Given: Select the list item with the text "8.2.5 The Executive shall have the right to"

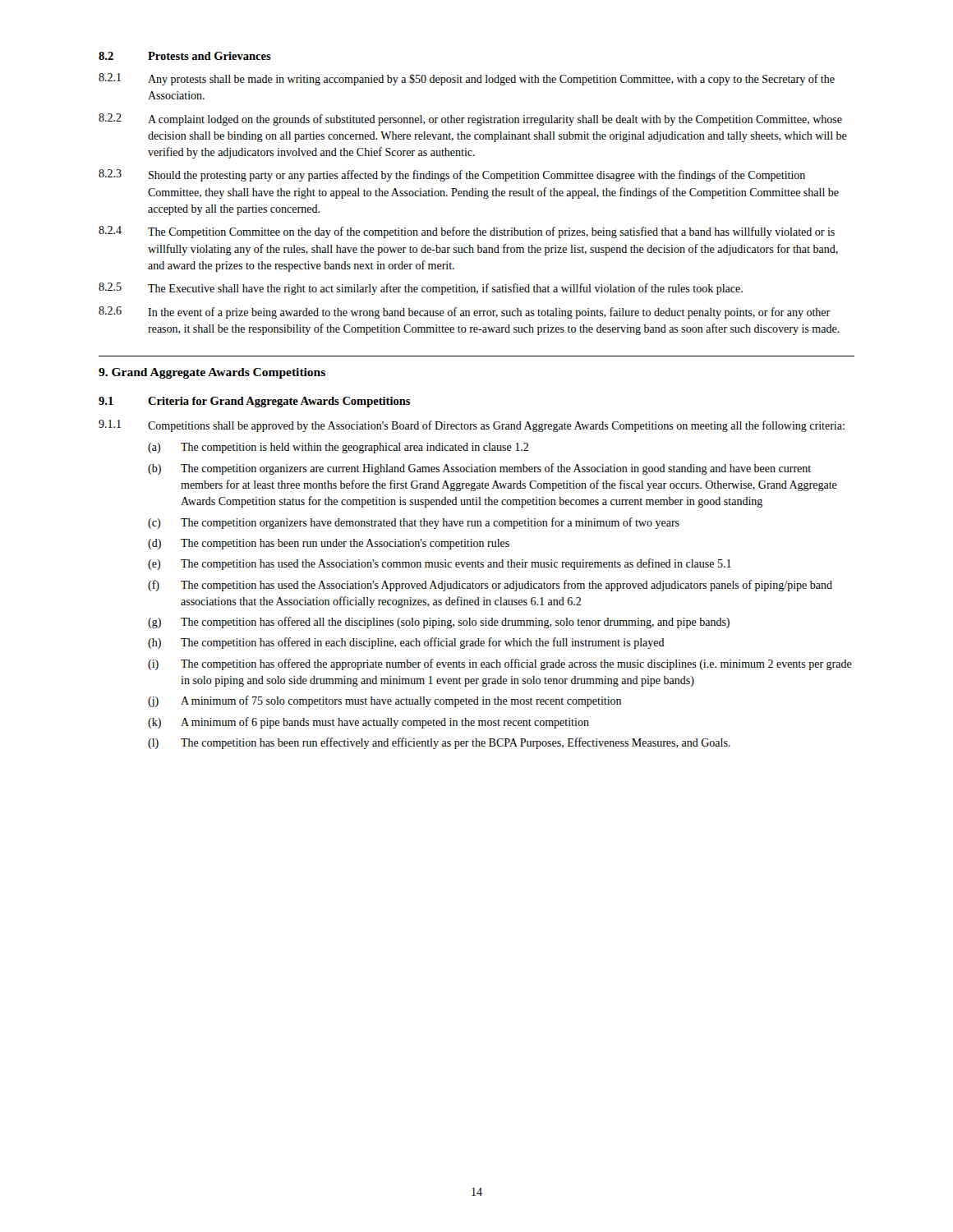Looking at the screenshot, I should point(476,289).
